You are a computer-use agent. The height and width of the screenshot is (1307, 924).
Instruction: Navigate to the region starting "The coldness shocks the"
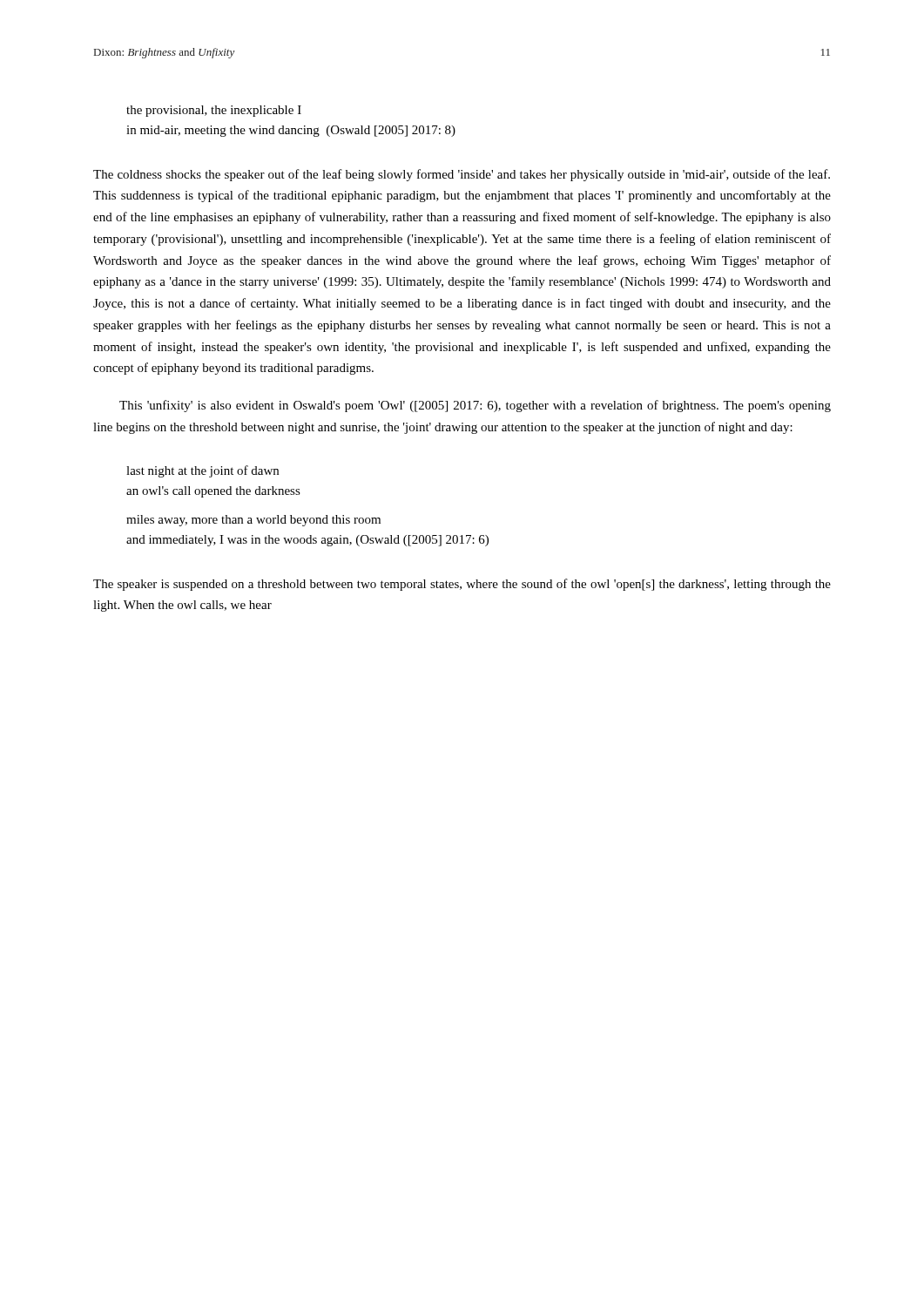(x=462, y=271)
